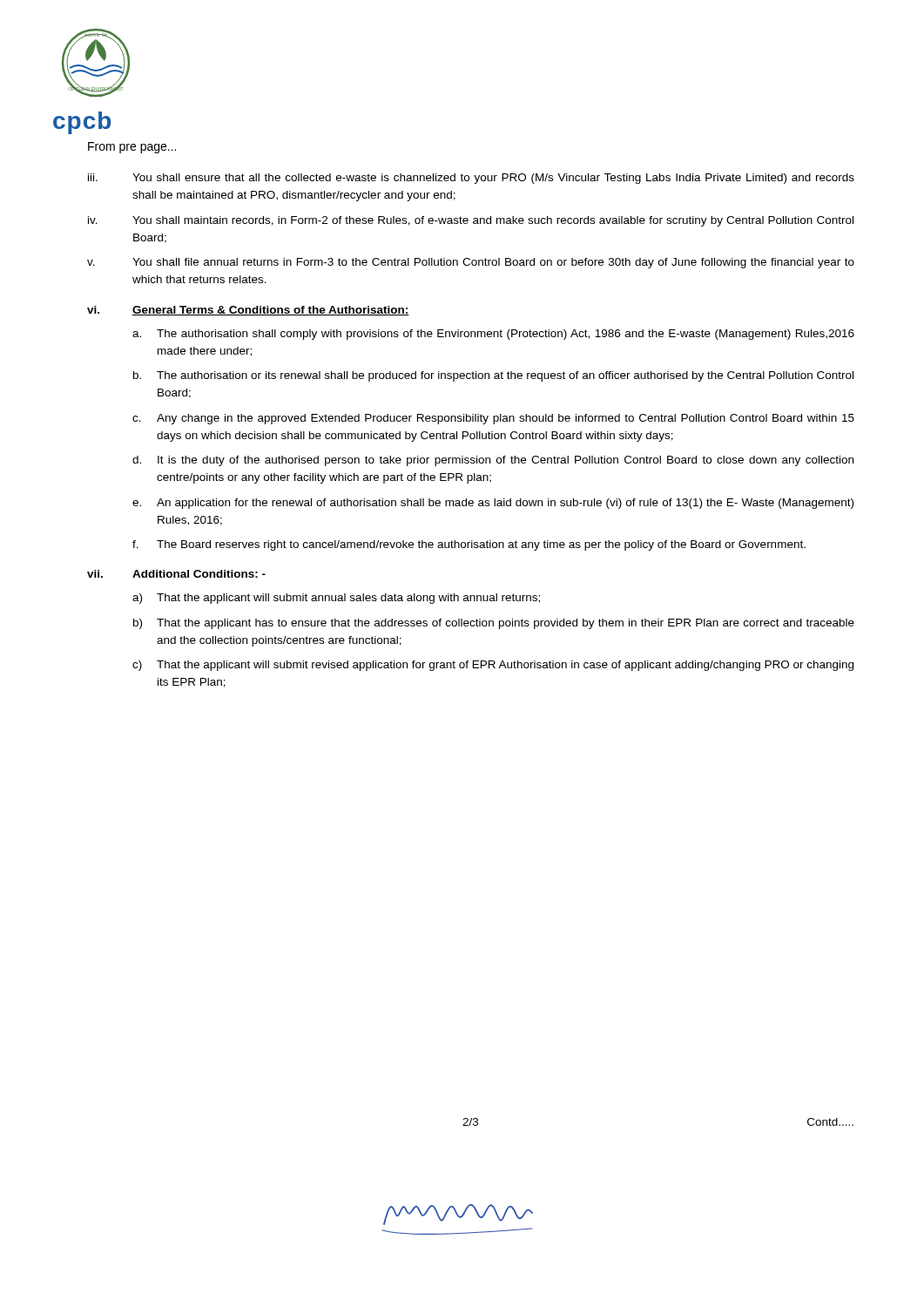Viewport: 924px width, 1307px height.
Task: Locate the text "vii. Additional Conditions: -"
Action: pos(176,574)
